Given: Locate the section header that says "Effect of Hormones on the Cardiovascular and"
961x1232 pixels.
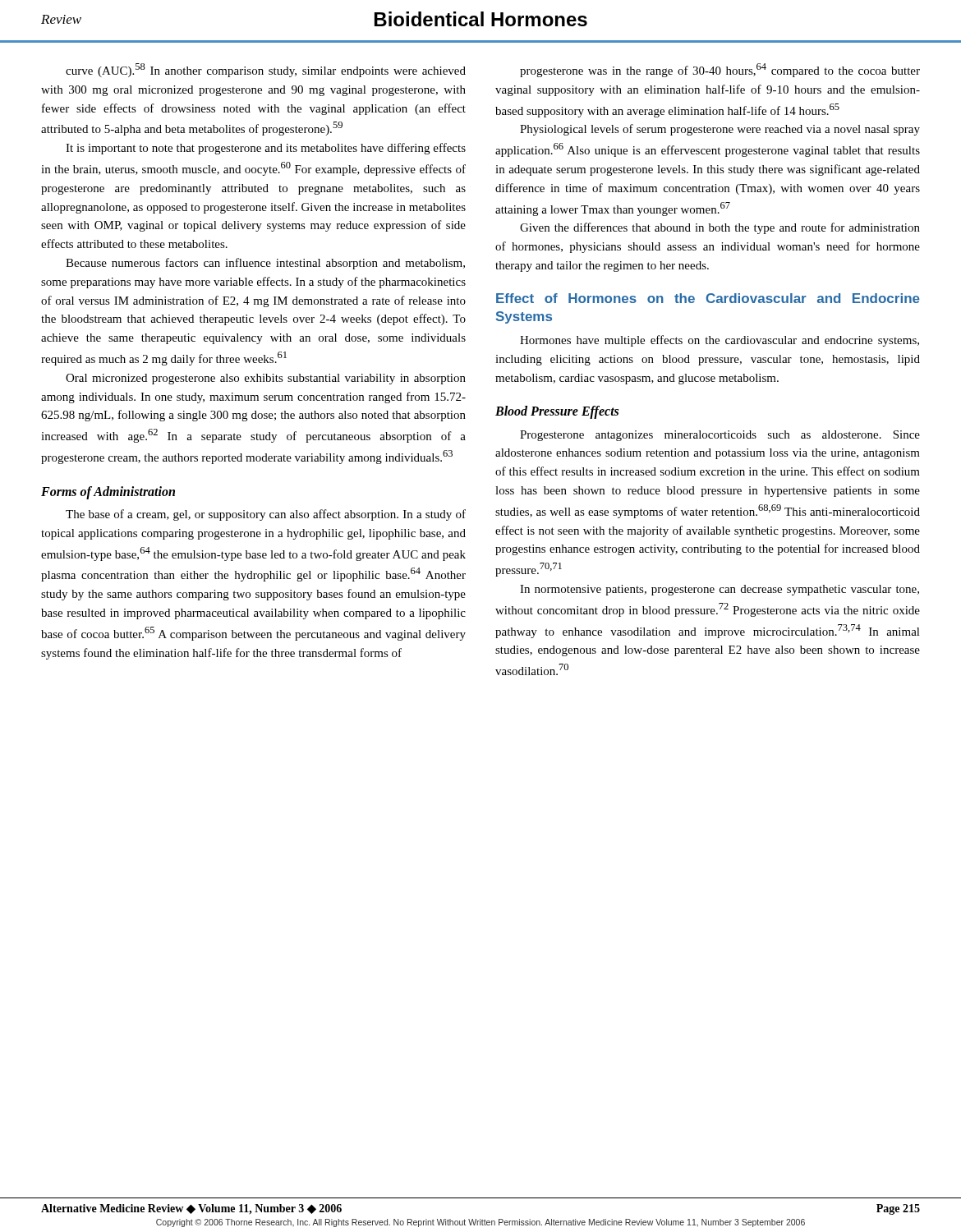Looking at the screenshot, I should pos(708,307).
